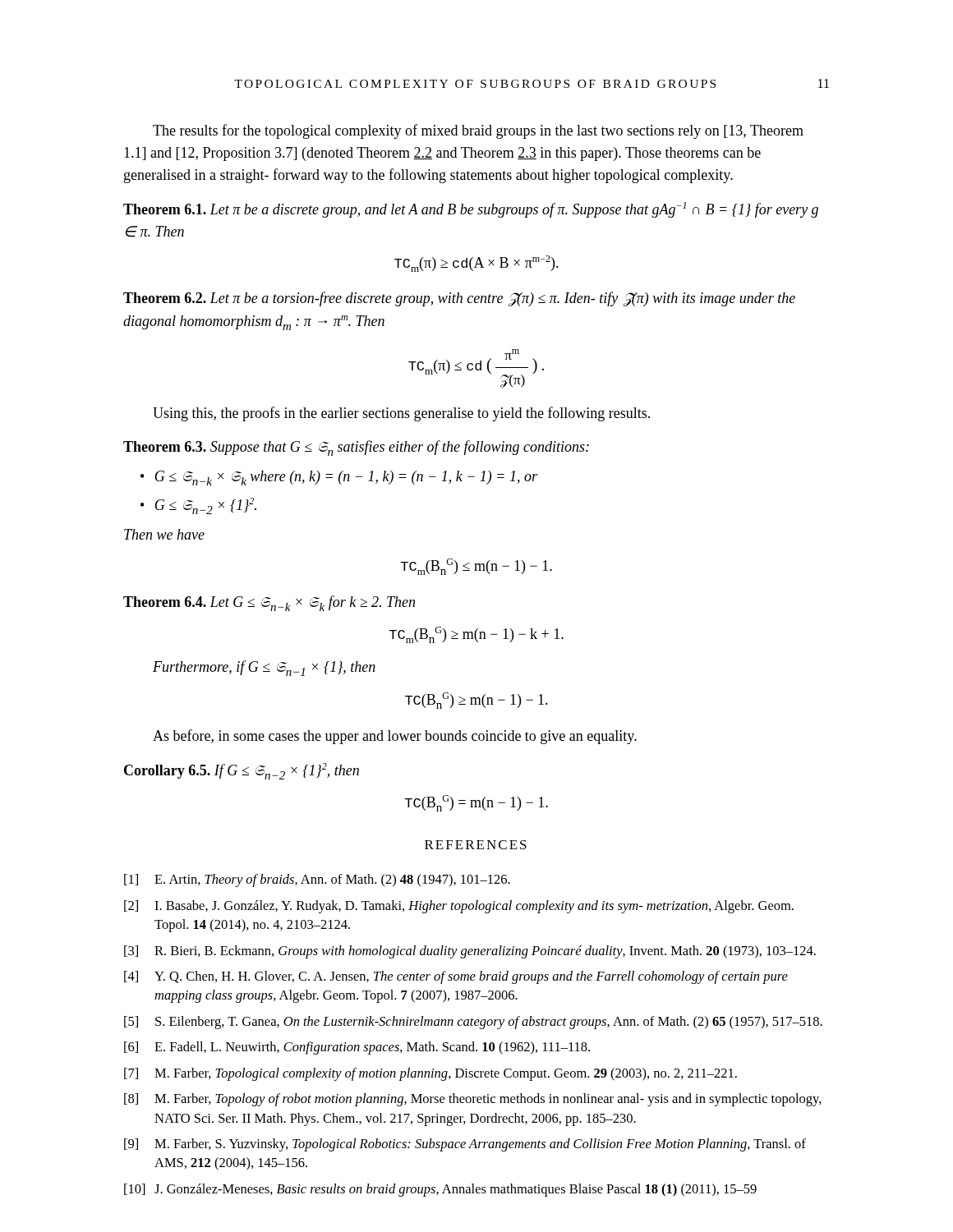Viewport: 953px width, 1232px height.
Task: Navigate to the region starting "Theorem 6.3. Suppose that G ≤ 𝔖n"
Action: 476,491
